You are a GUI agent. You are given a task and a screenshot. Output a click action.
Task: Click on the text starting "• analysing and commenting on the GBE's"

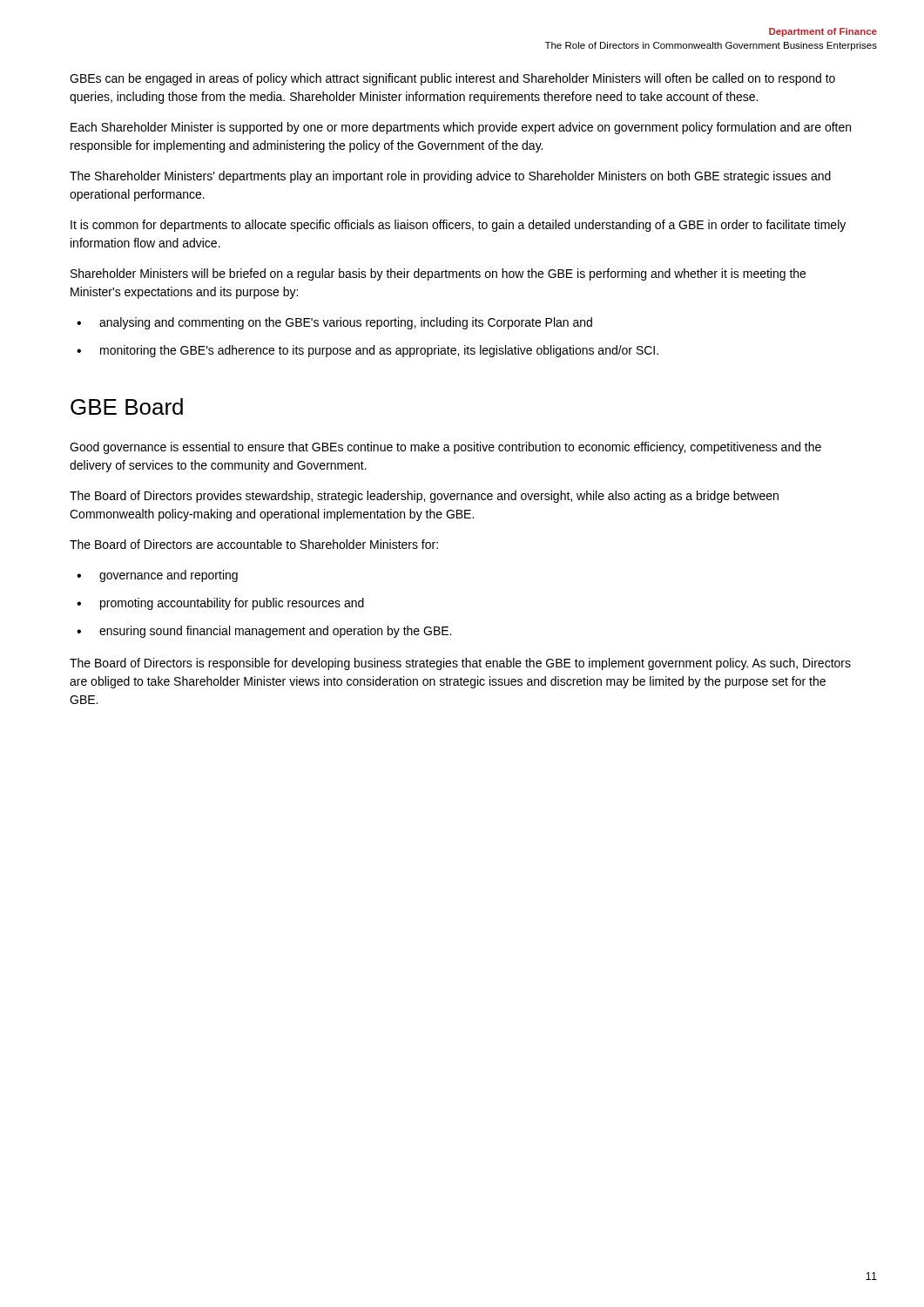tap(465, 323)
